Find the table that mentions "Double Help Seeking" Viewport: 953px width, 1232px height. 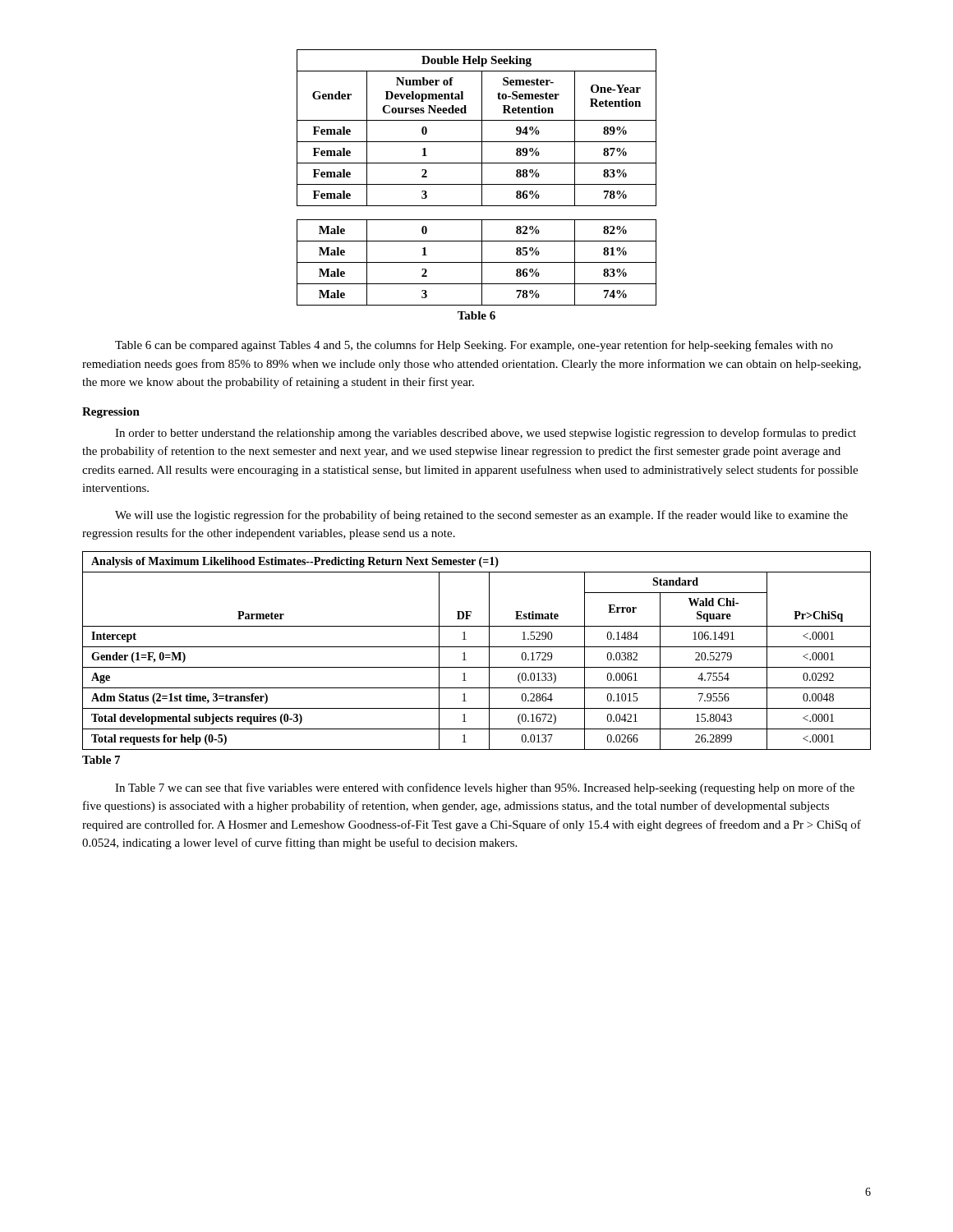[476, 177]
